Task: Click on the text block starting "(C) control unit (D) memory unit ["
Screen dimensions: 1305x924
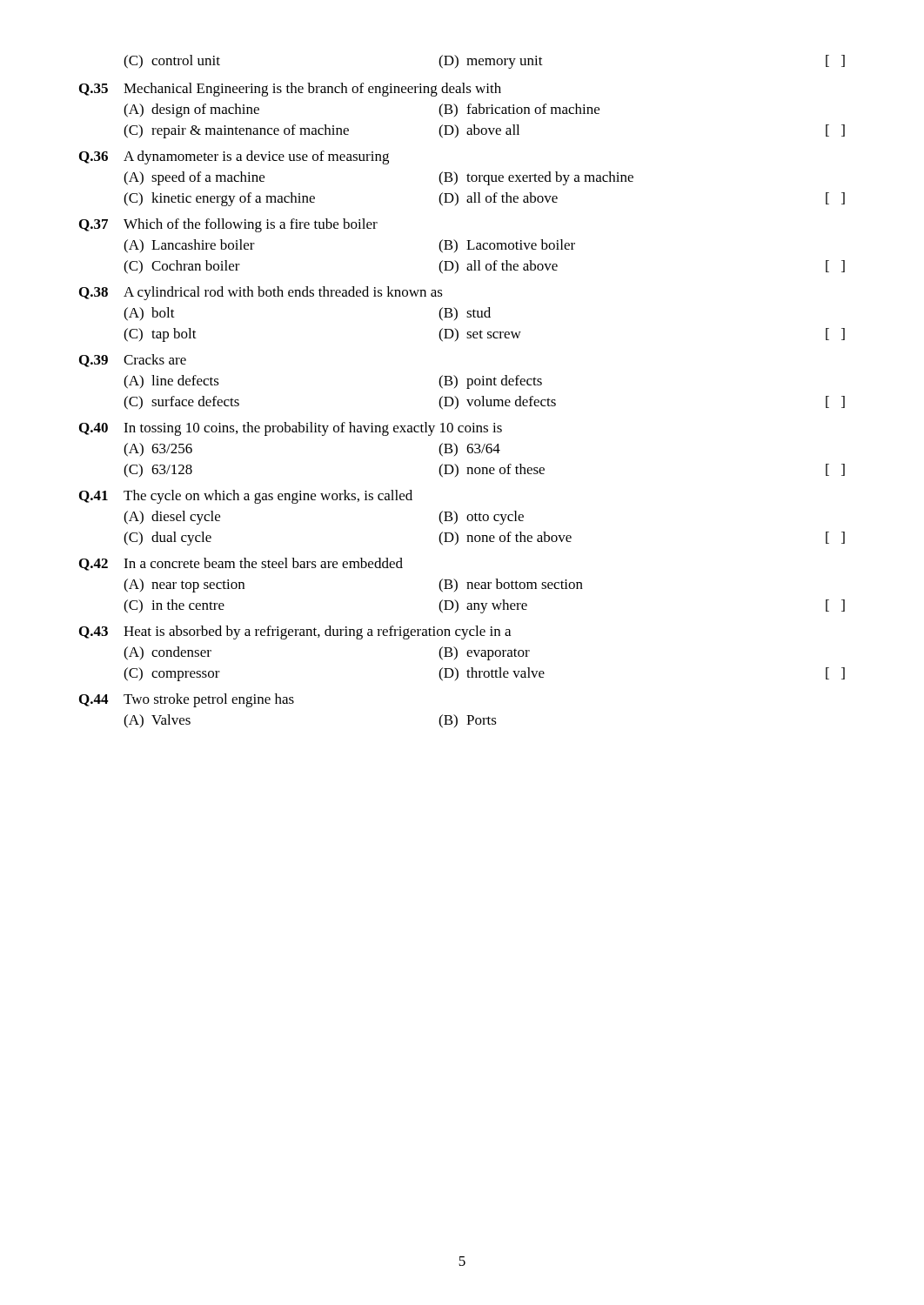Action: click(x=485, y=61)
